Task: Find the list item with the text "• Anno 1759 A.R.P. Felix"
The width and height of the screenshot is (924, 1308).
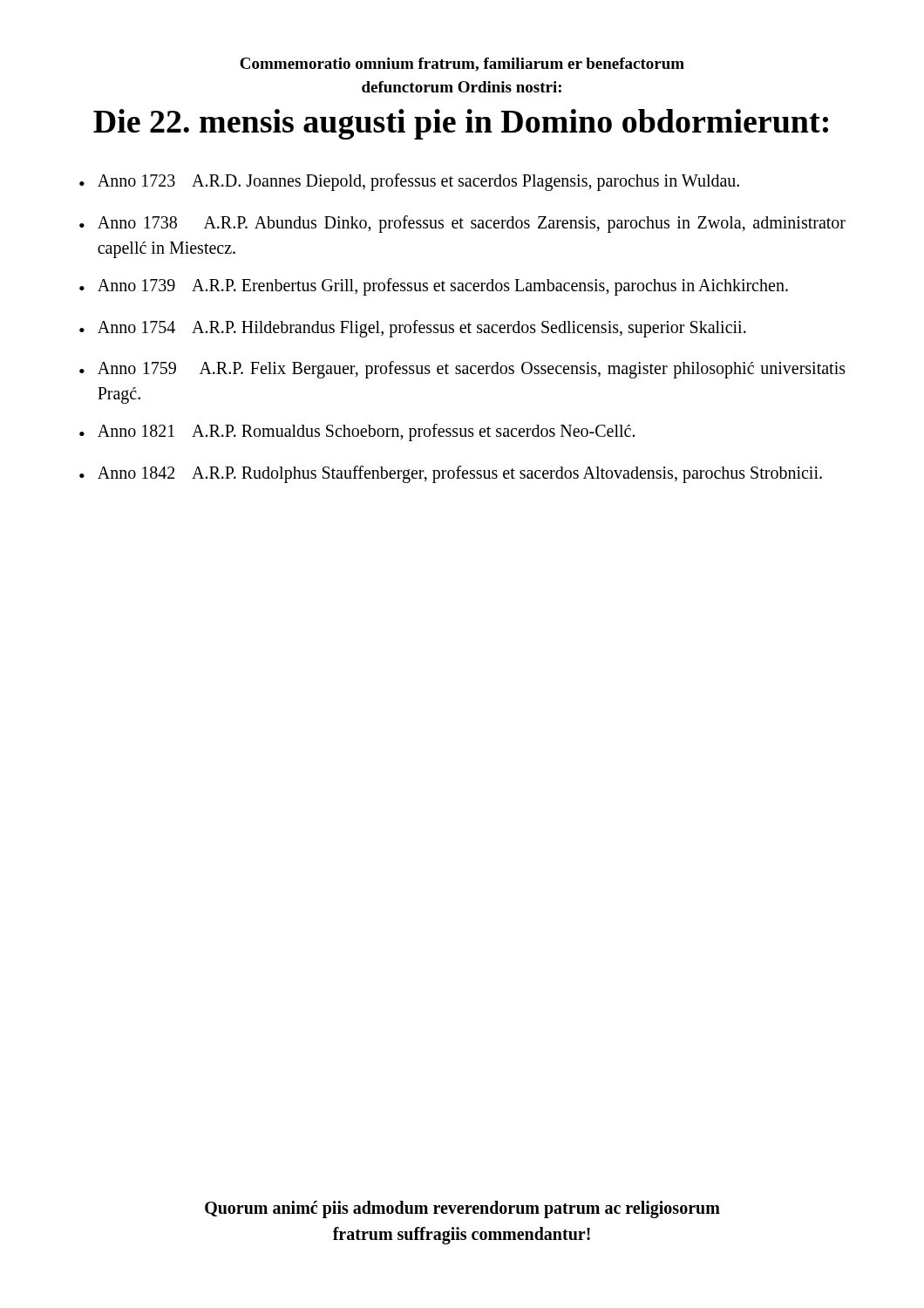Action: click(462, 381)
